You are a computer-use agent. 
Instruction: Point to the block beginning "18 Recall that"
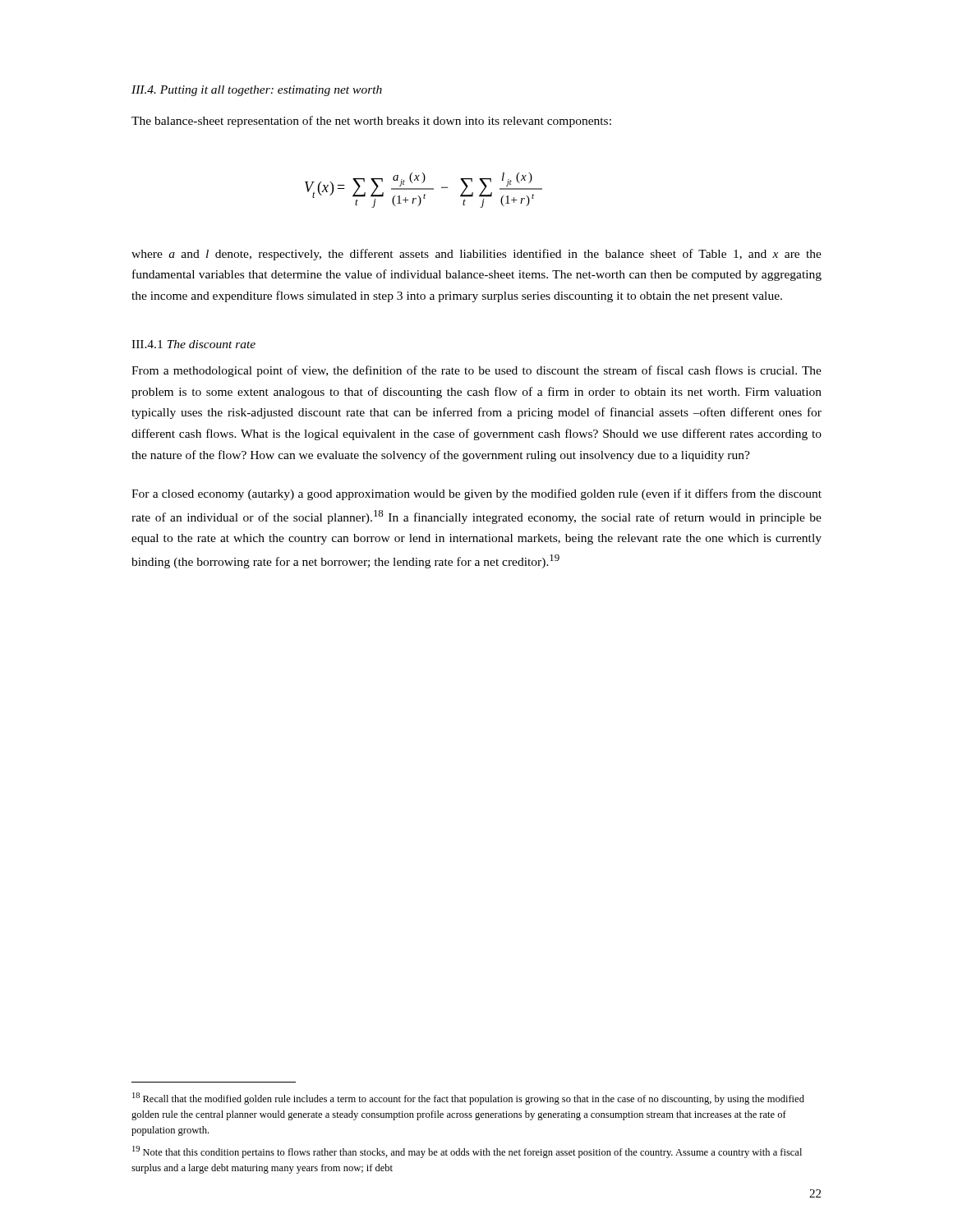tap(468, 1113)
